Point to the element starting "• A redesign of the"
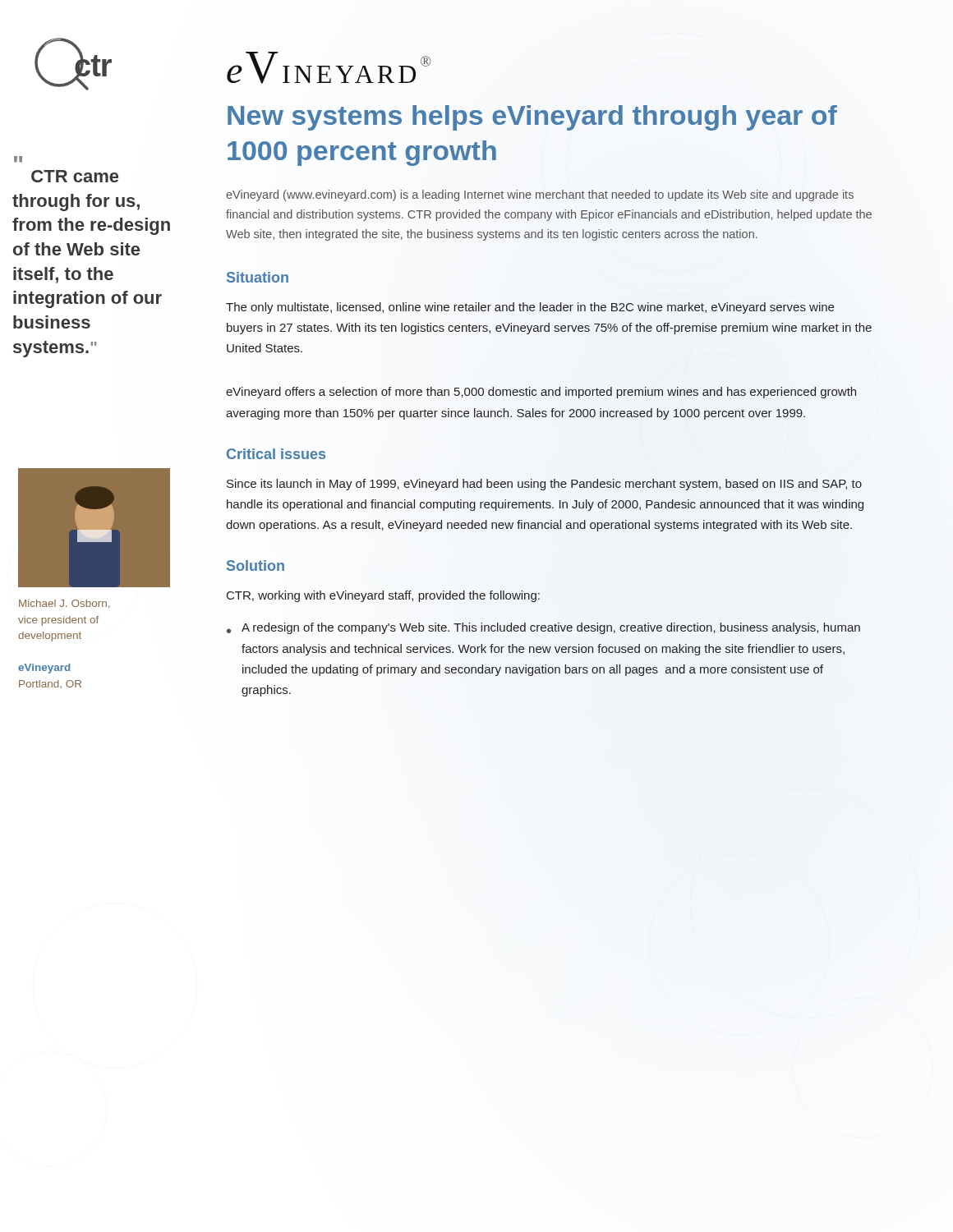Viewport: 953px width, 1232px height. point(550,659)
